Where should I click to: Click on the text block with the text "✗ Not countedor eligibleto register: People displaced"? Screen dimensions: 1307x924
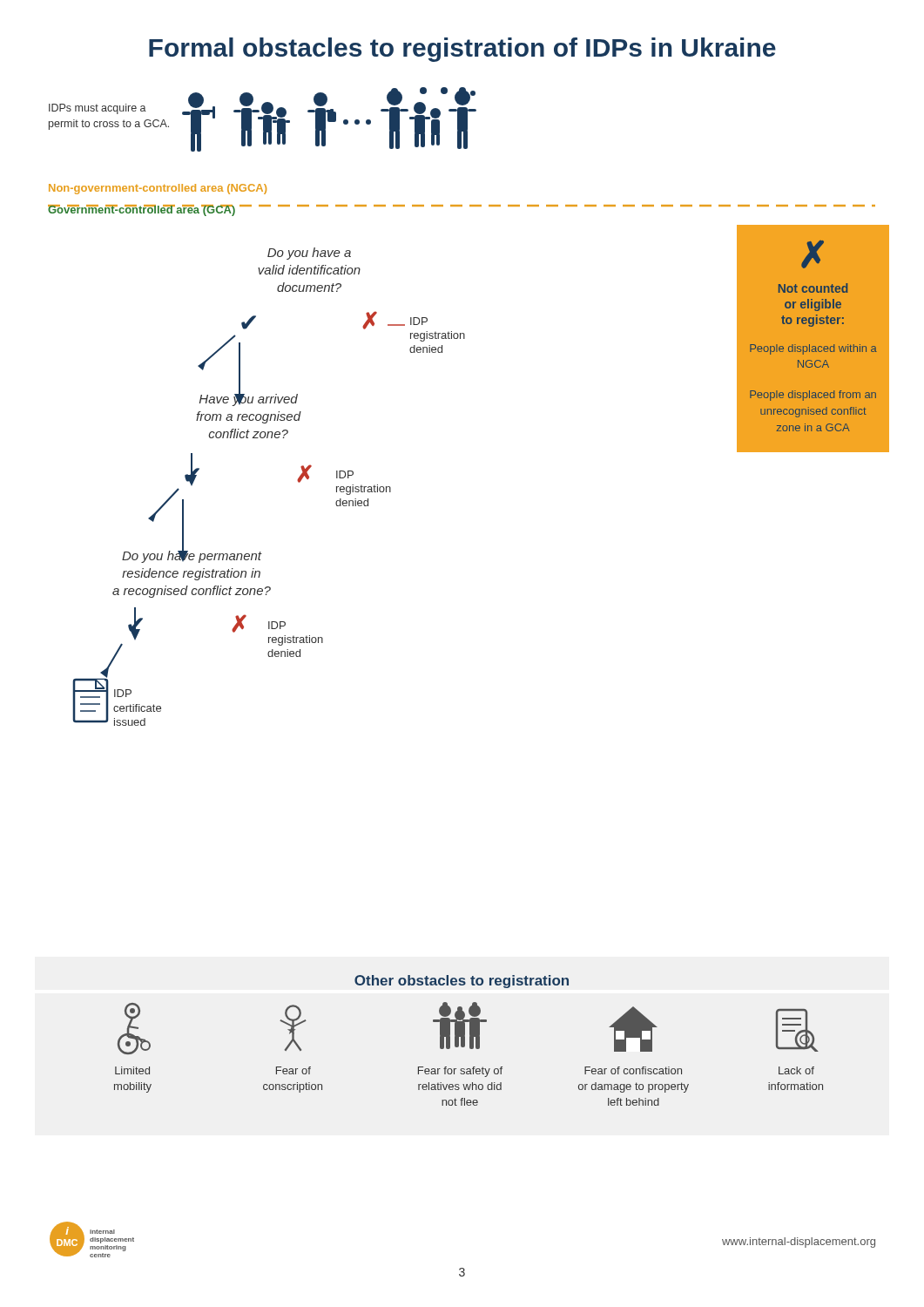[813, 335]
